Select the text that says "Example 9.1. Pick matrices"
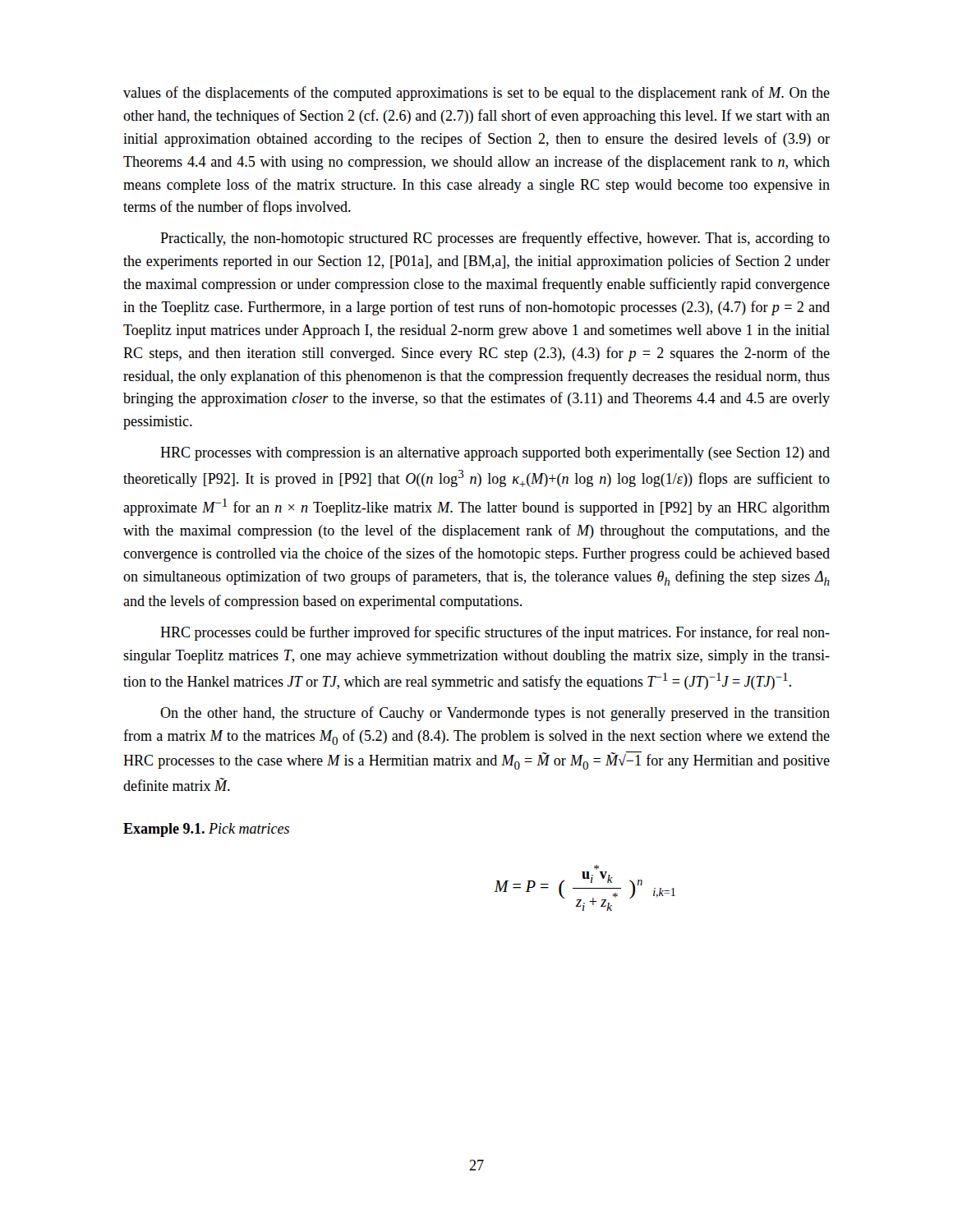 (x=206, y=830)
